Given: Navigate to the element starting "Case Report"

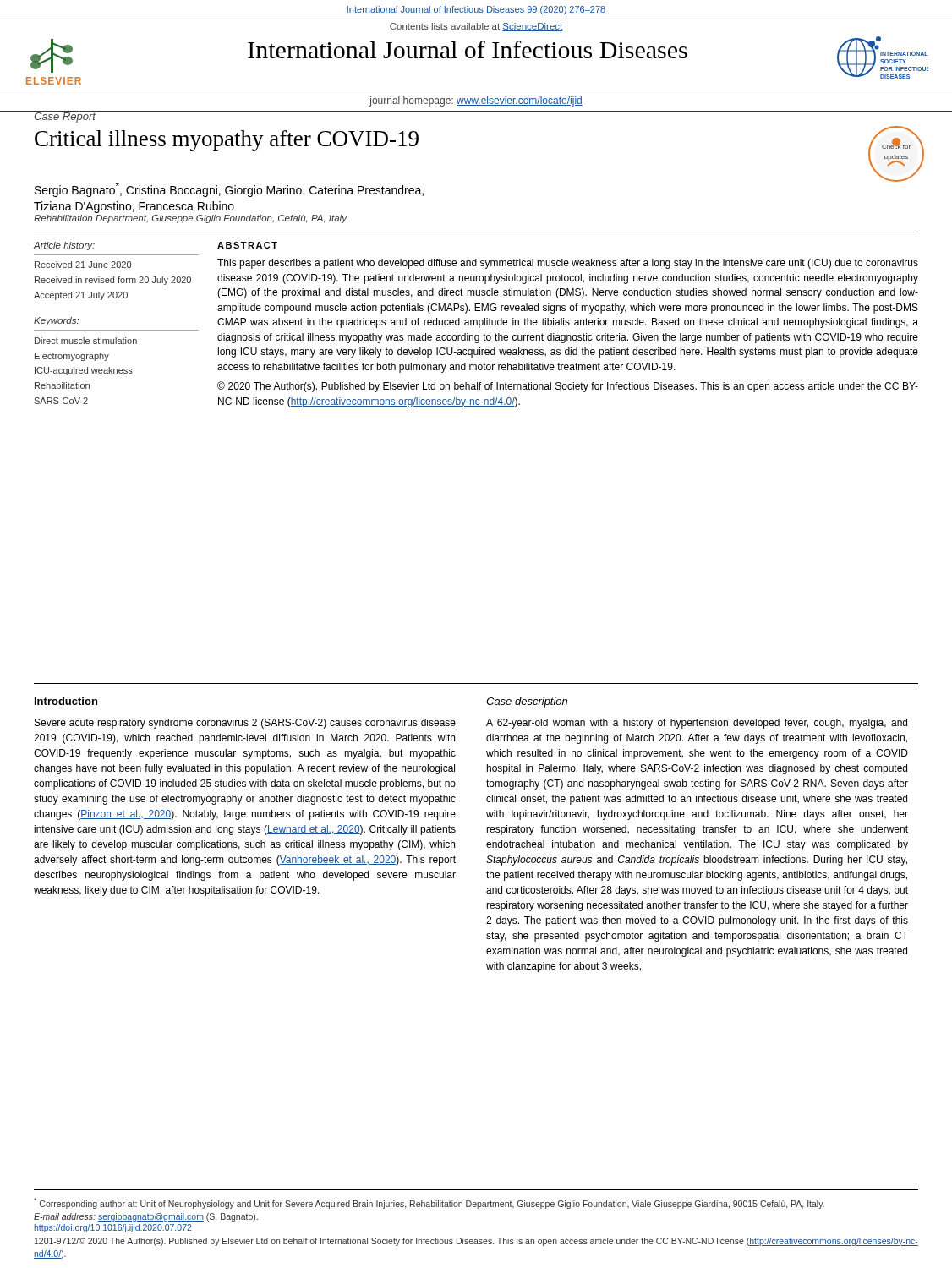Looking at the screenshot, I should coord(65,116).
